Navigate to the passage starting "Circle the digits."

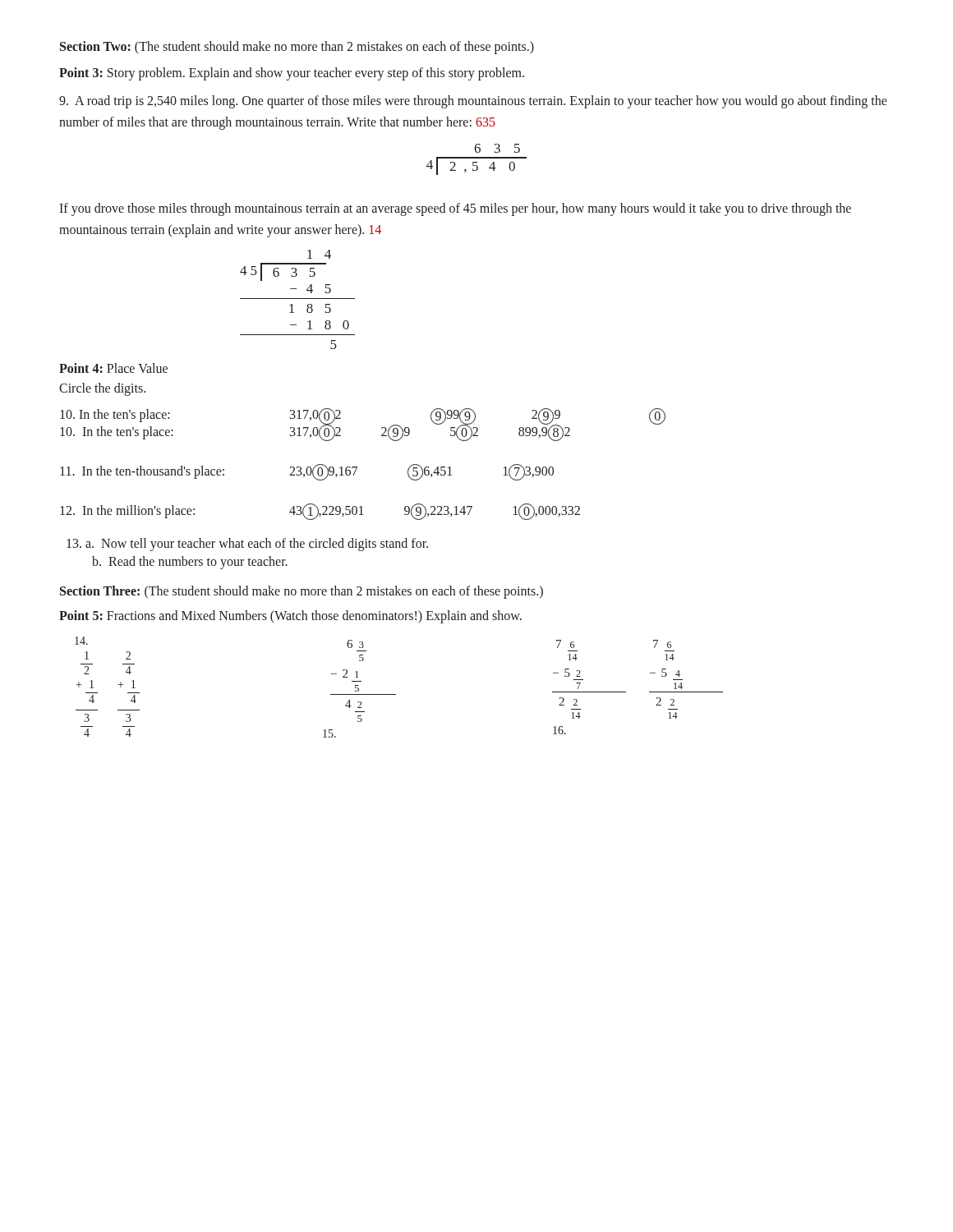pyautogui.click(x=103, y=388)
